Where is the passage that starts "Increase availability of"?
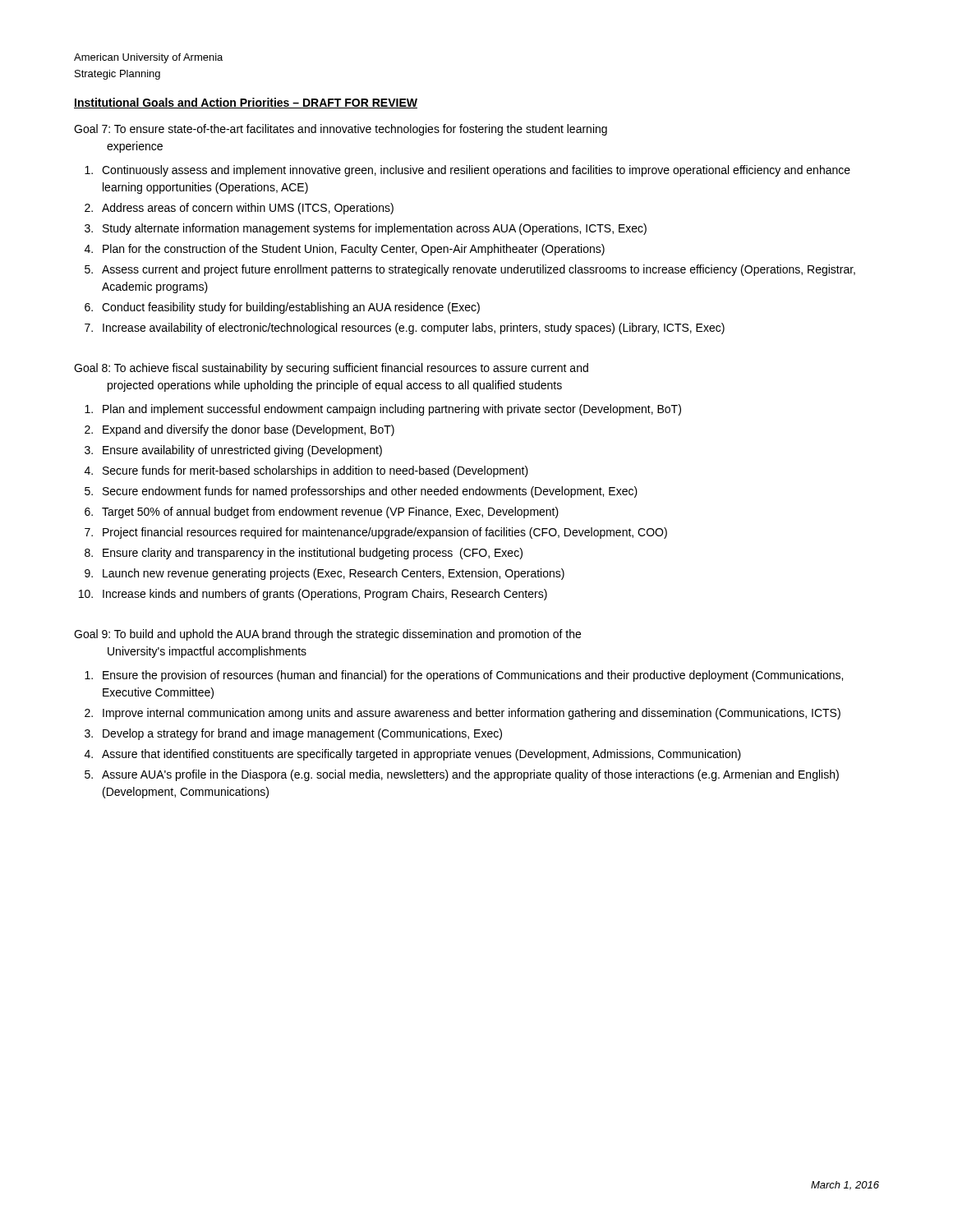Viewport: 953px width, 1232px height. pyautogui.click(x=413, y=328)
